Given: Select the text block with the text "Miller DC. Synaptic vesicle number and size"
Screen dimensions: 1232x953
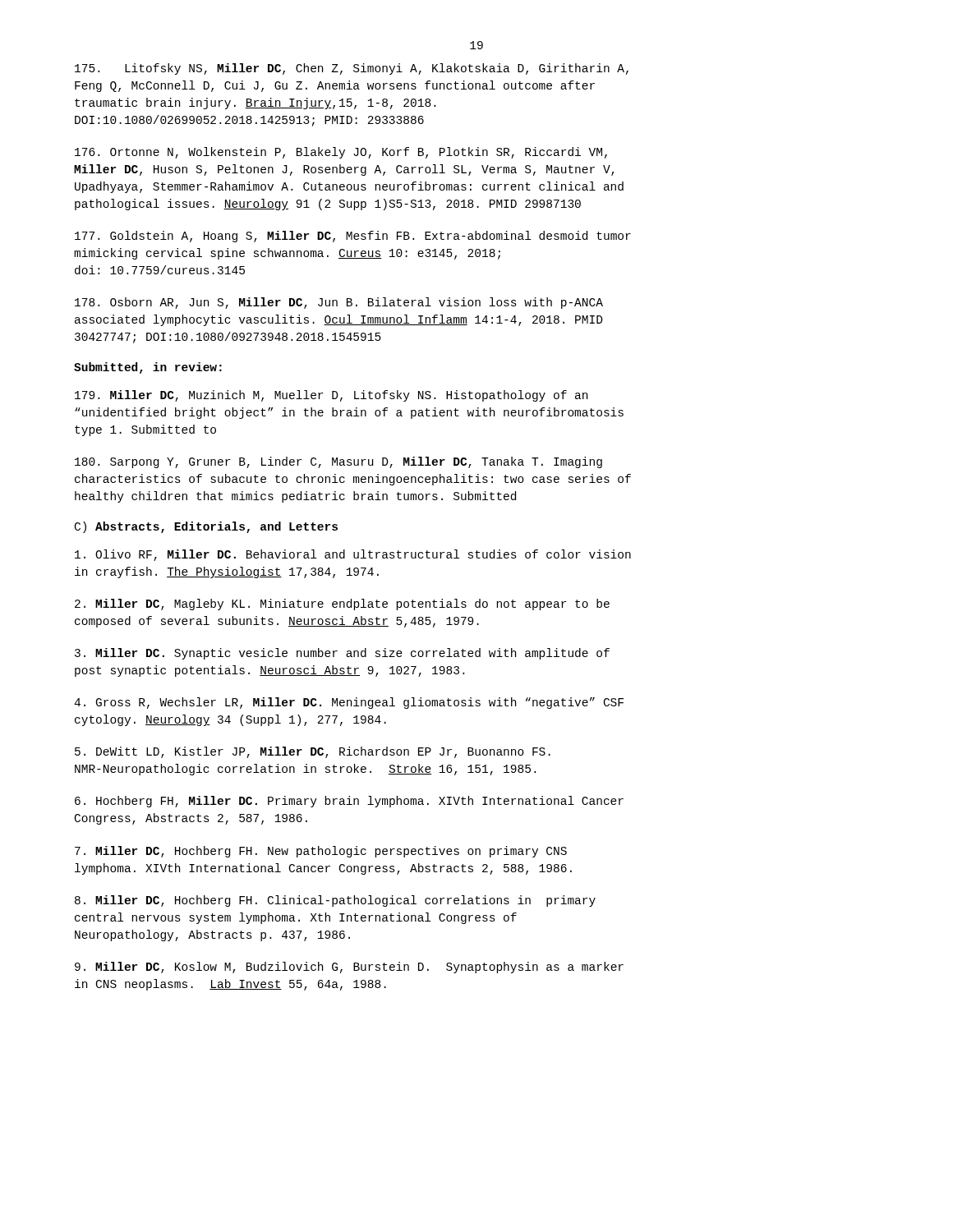Looking at the screenshot, I should coord(342,663).
